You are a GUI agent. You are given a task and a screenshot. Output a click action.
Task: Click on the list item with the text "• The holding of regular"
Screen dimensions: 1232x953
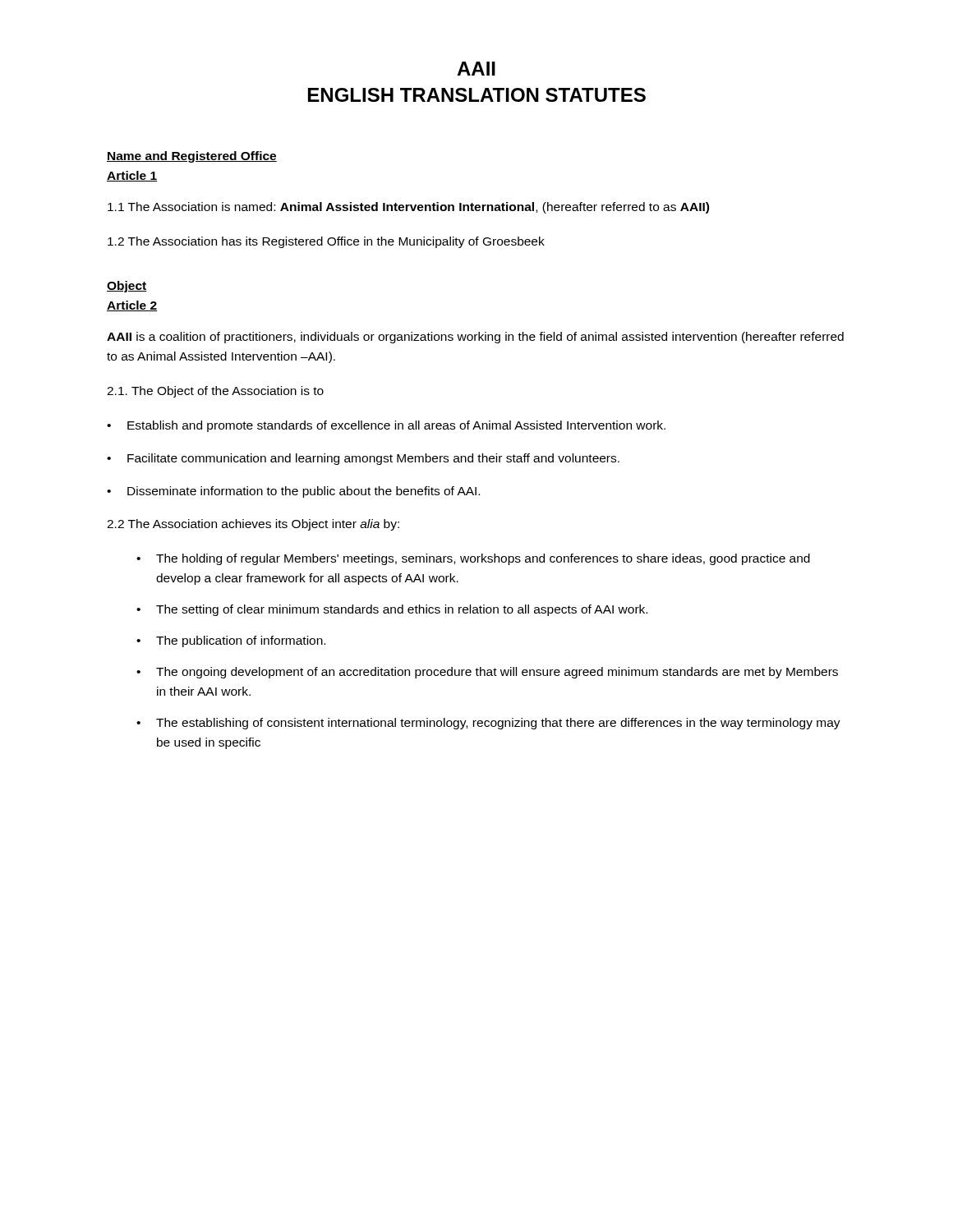(491, 569)
